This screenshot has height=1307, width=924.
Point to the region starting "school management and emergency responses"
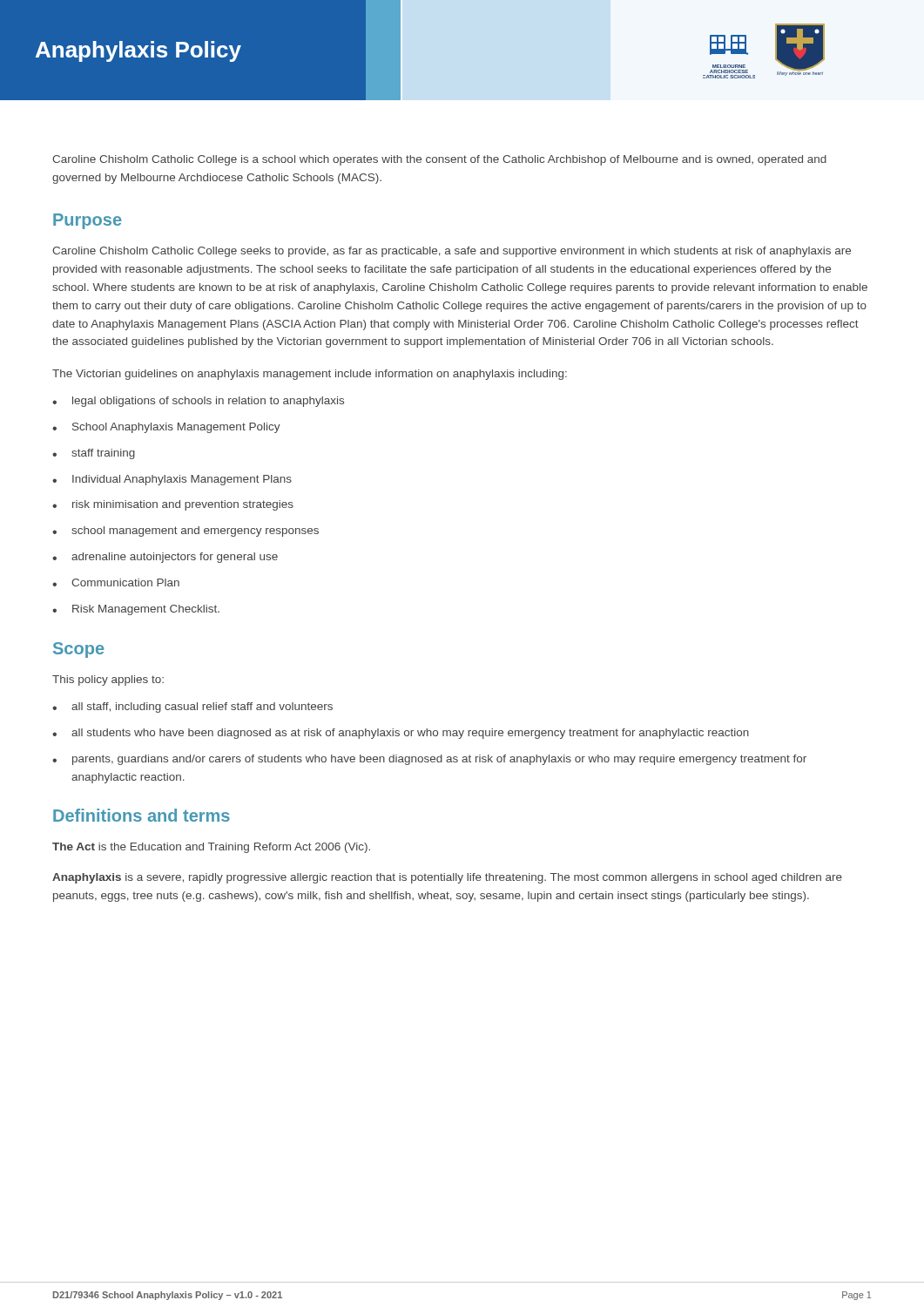[185, 532]
